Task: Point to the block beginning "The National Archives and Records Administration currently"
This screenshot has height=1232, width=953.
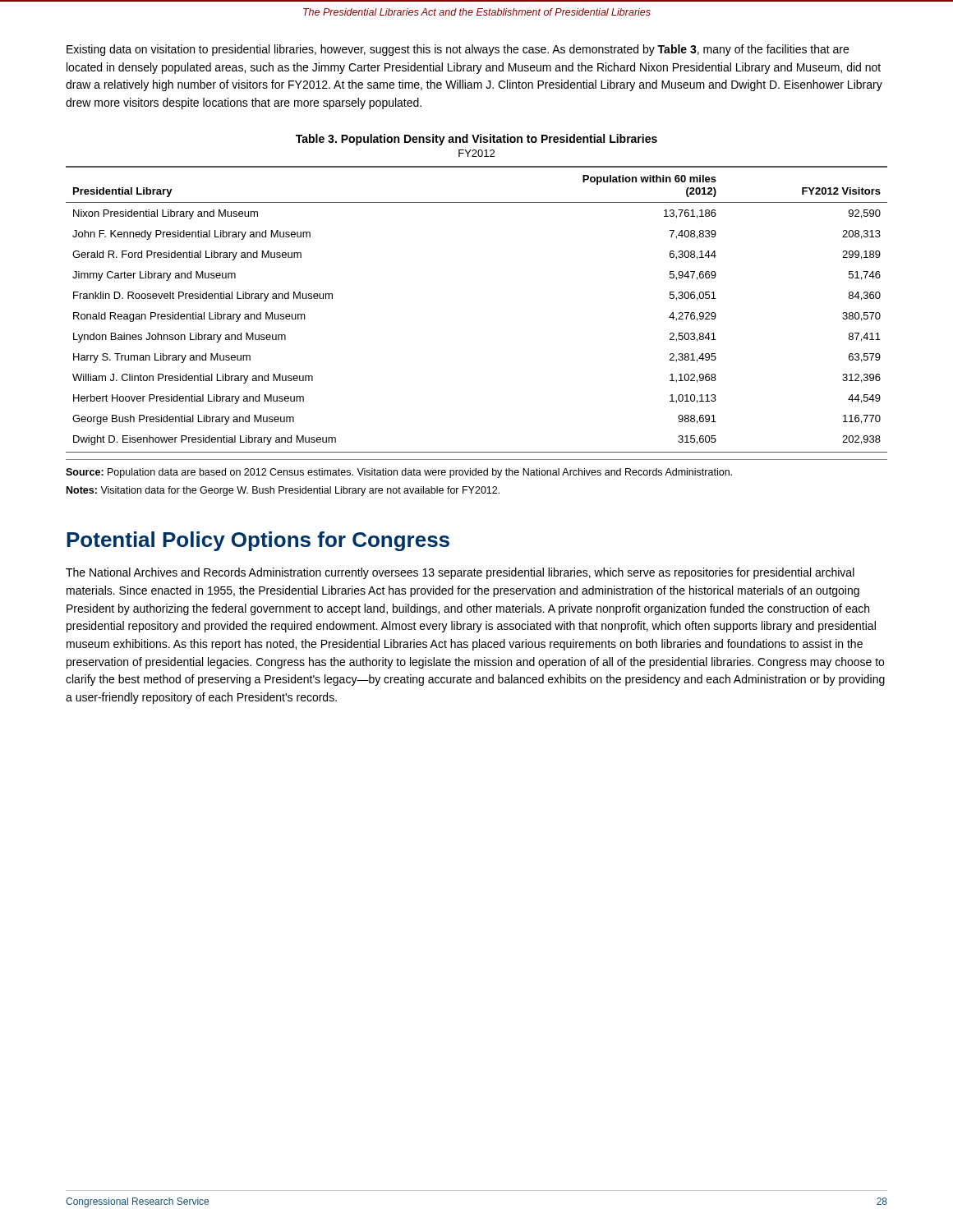Action: click(x=475, y=635)
